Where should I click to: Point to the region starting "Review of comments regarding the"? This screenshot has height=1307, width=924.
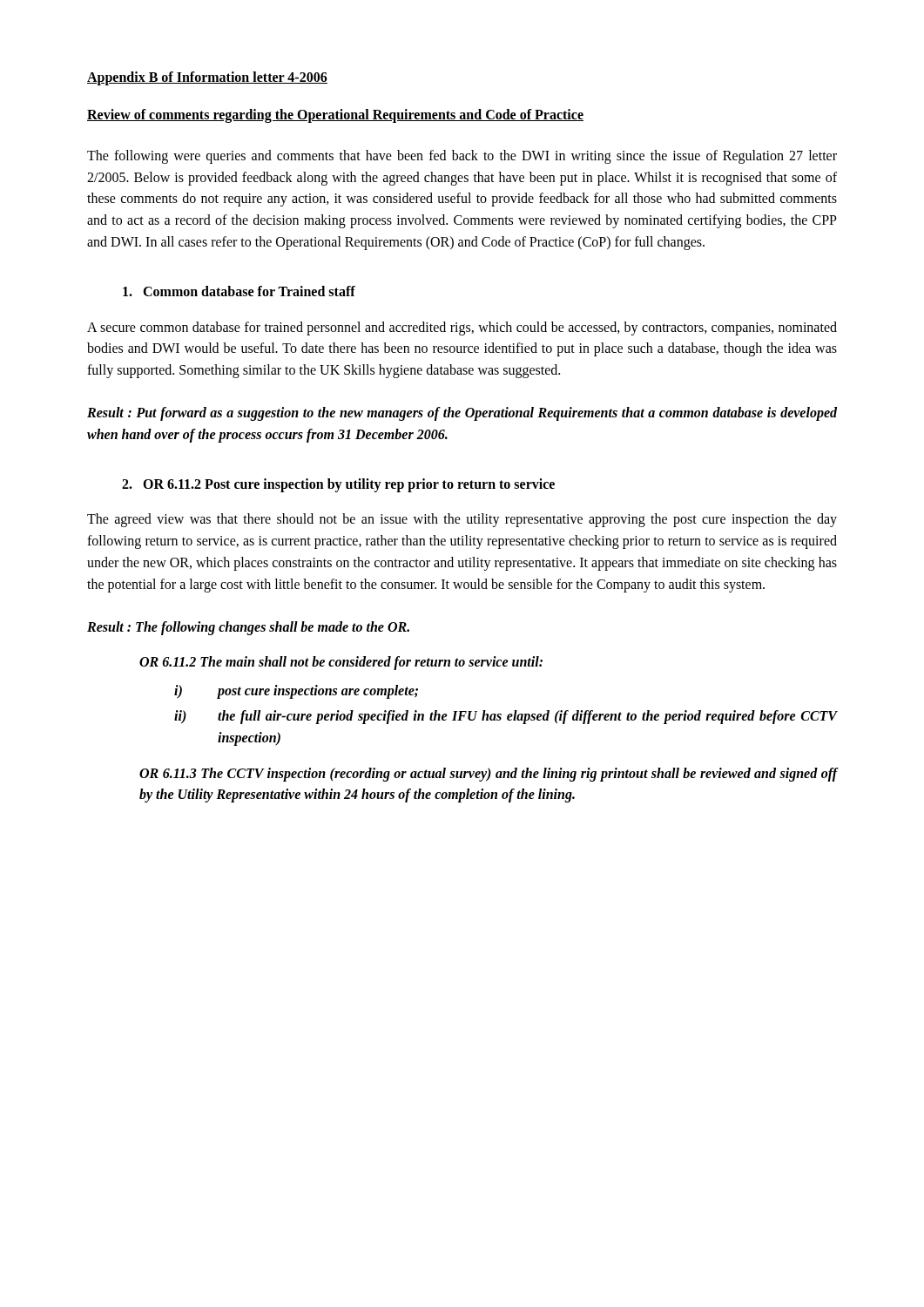point(335,115)
